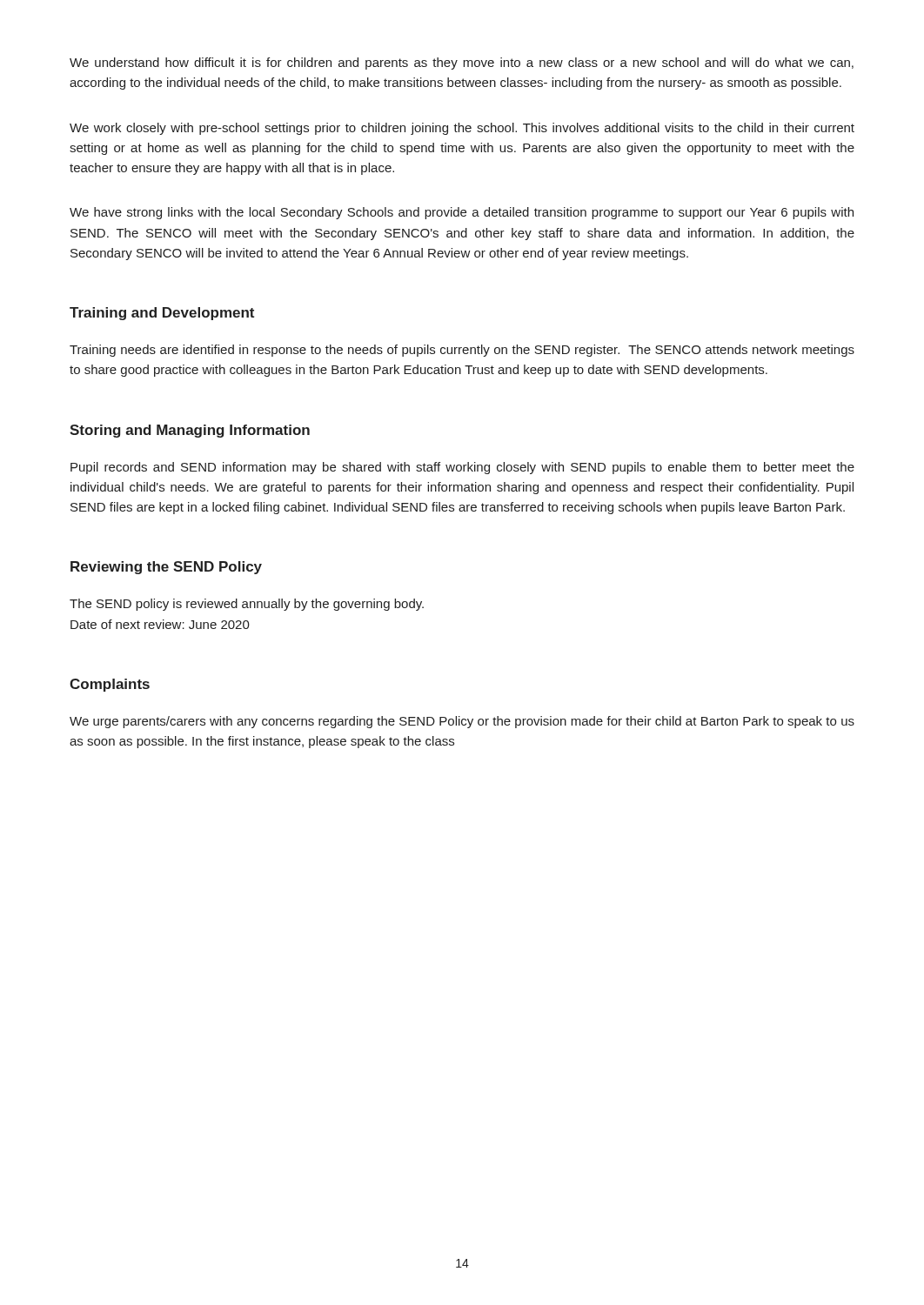The height and width of the screenshot is (1305, 924).
Task: Where is the passage that starts "We work closely with"?
Action: tap(462, 147)
